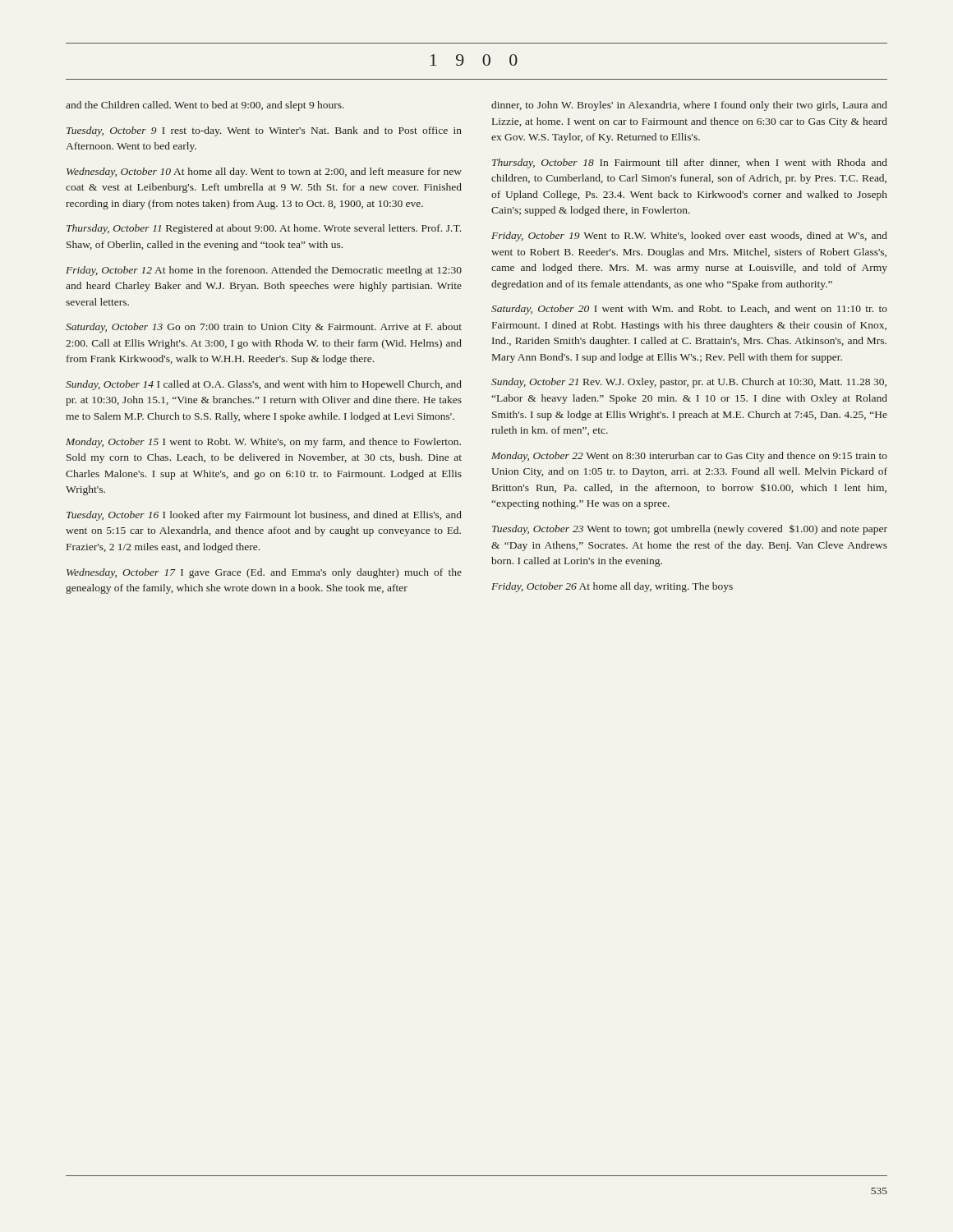Where is the passage that starts "Sunday, October 14"?

click(x=264, y=400)
